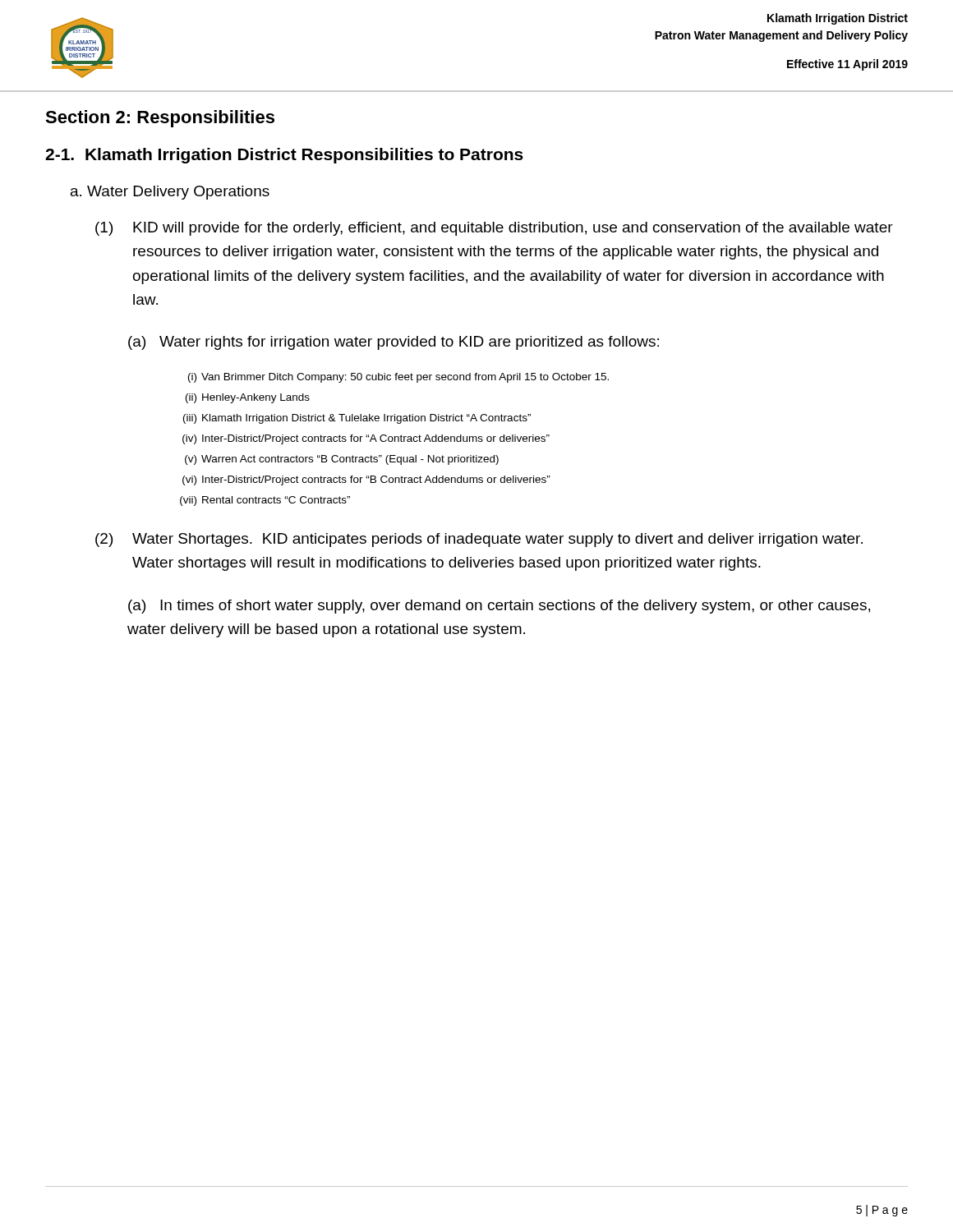Where does it say "(ii)Henley-Ankeny Lands"?

pos(237,398)
